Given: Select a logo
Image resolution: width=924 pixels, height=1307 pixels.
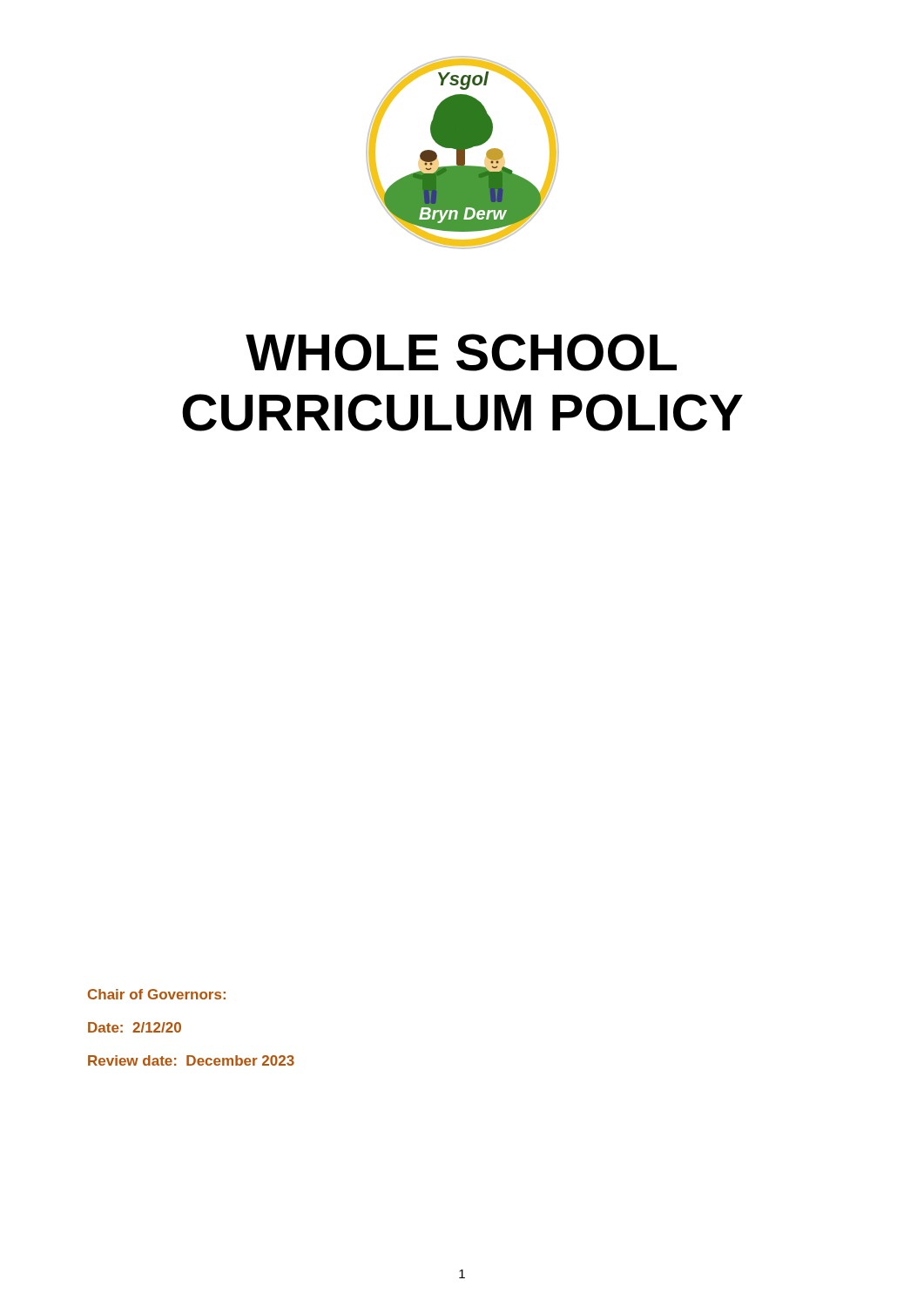Looking at the screenshot, I should [462, 152].
